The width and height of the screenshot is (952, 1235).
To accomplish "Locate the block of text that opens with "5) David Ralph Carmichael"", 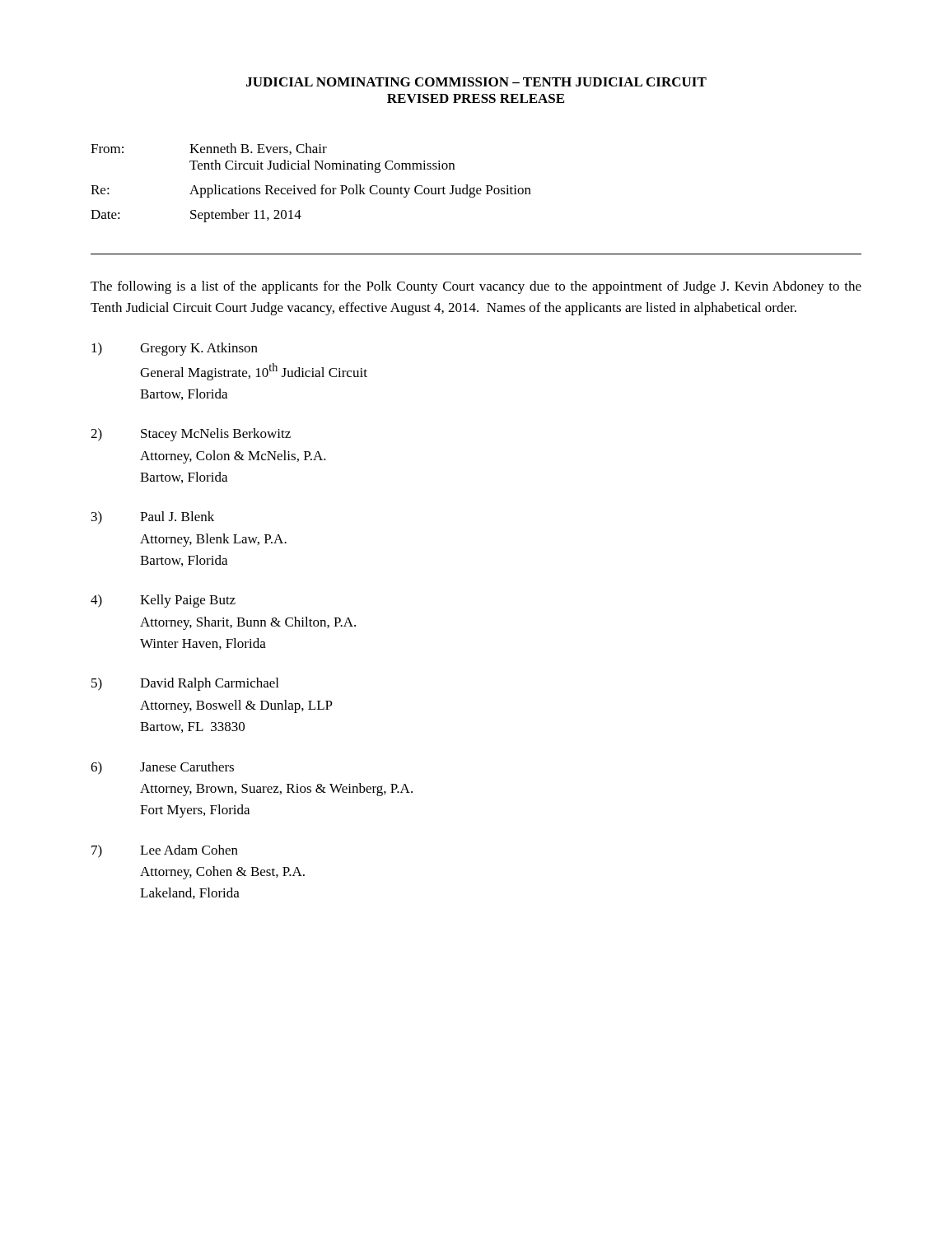I will pyautogui.click(x=185, y=684).
